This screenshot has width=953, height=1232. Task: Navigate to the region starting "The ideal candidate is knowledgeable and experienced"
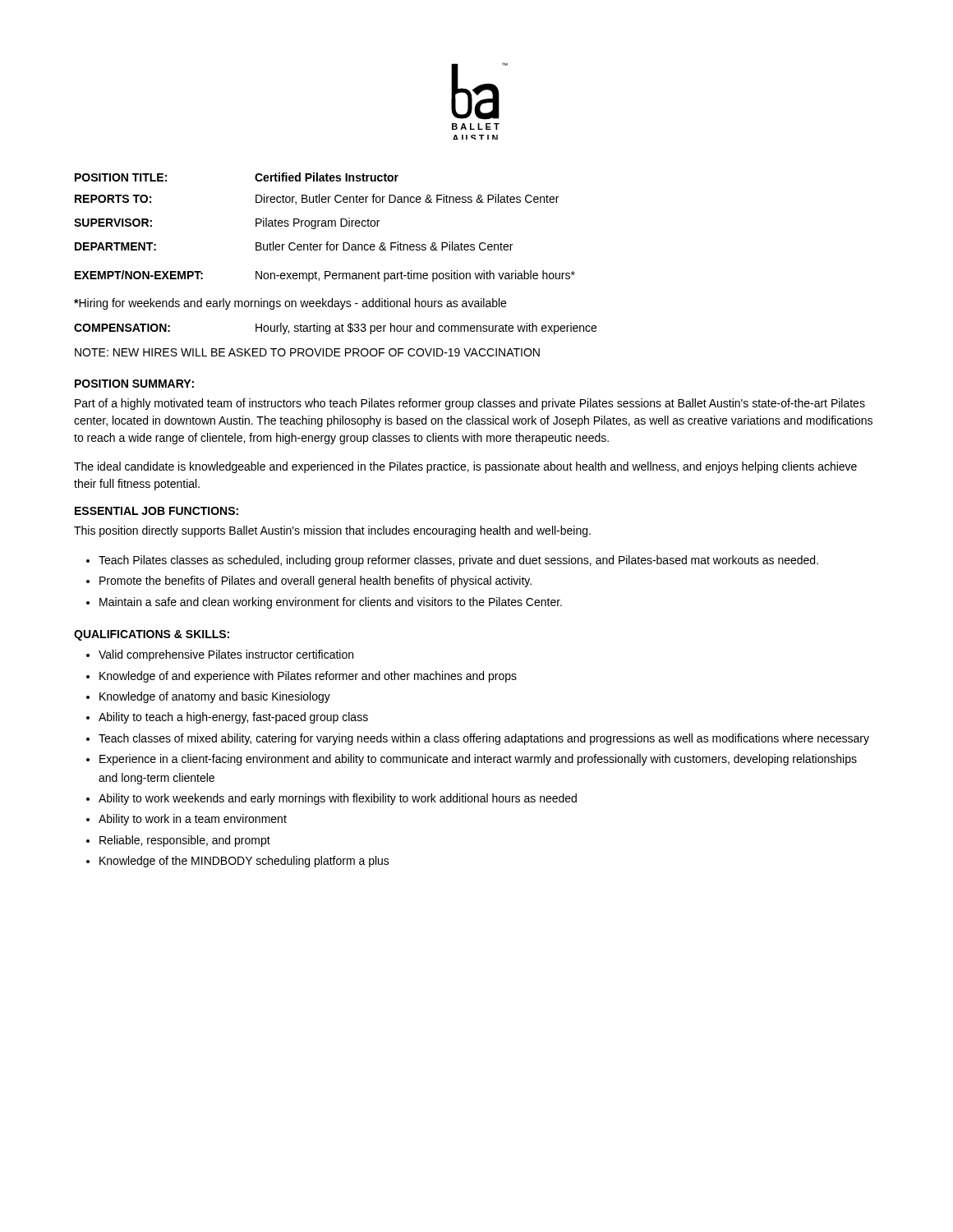pos(466,475)
